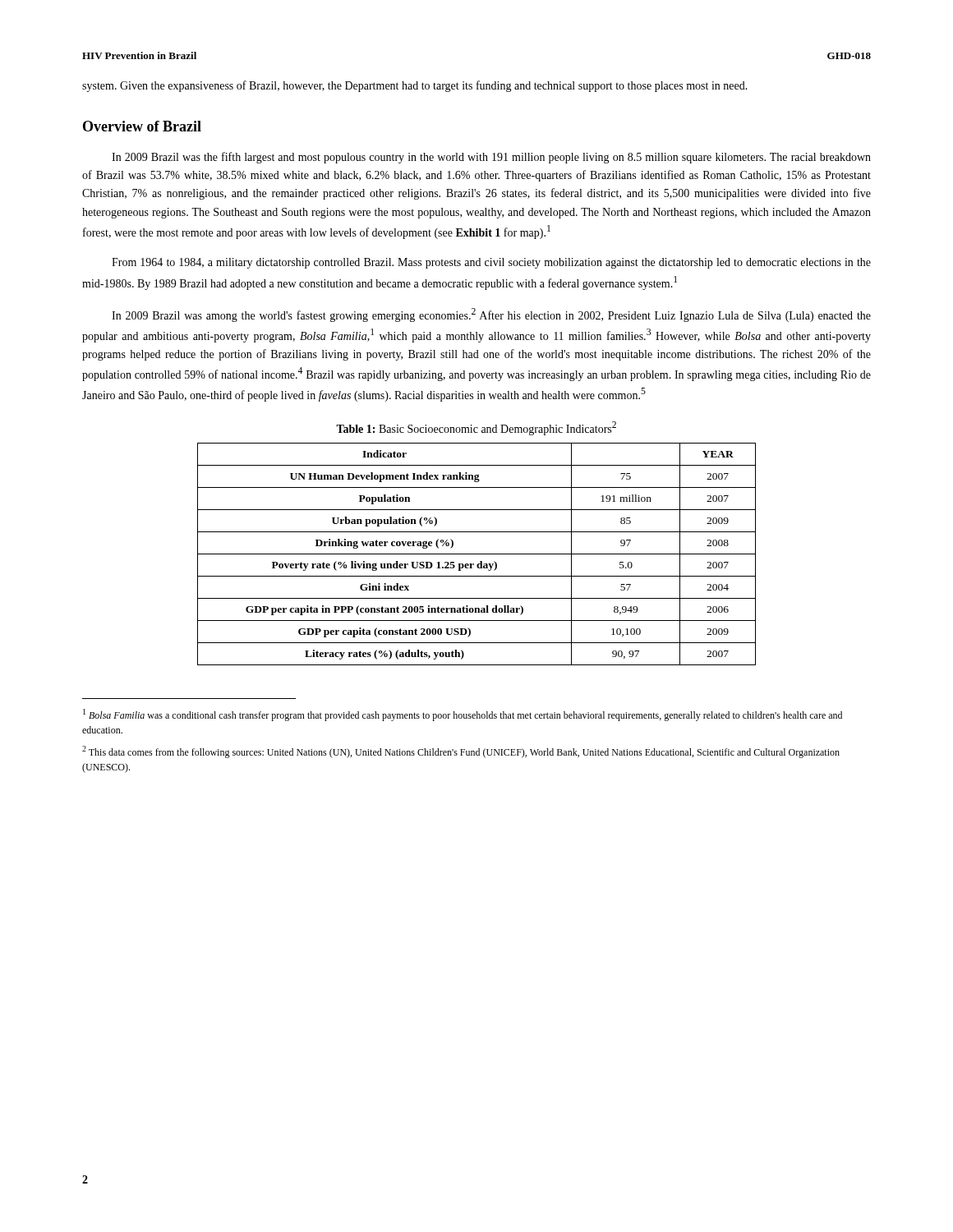
Task: Select the footnote that says "2 This data comes from"
Action: pyautogui.click(x=461, y=758)
